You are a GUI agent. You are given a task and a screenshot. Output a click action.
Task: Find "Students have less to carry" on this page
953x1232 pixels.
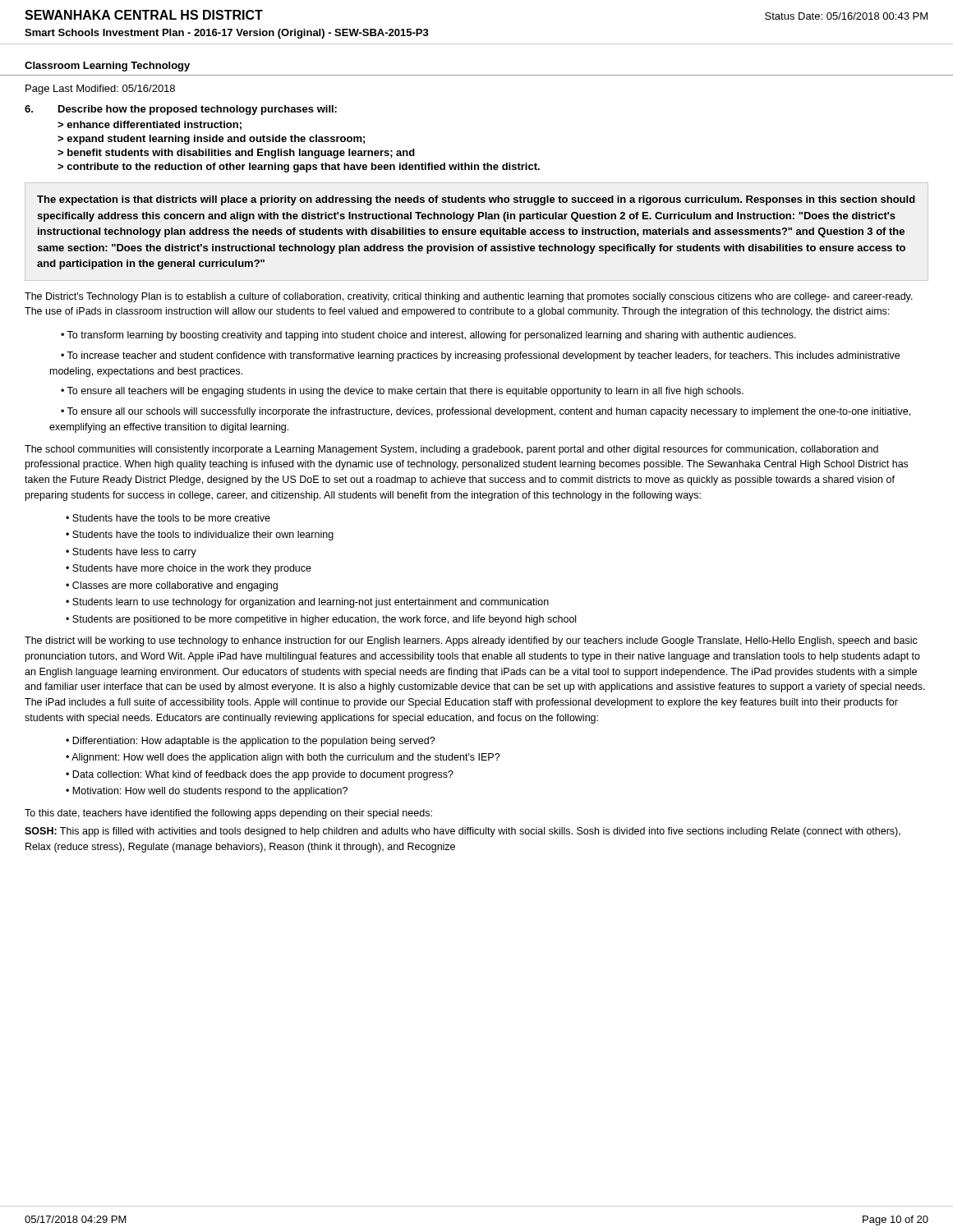tap(134, 552)
